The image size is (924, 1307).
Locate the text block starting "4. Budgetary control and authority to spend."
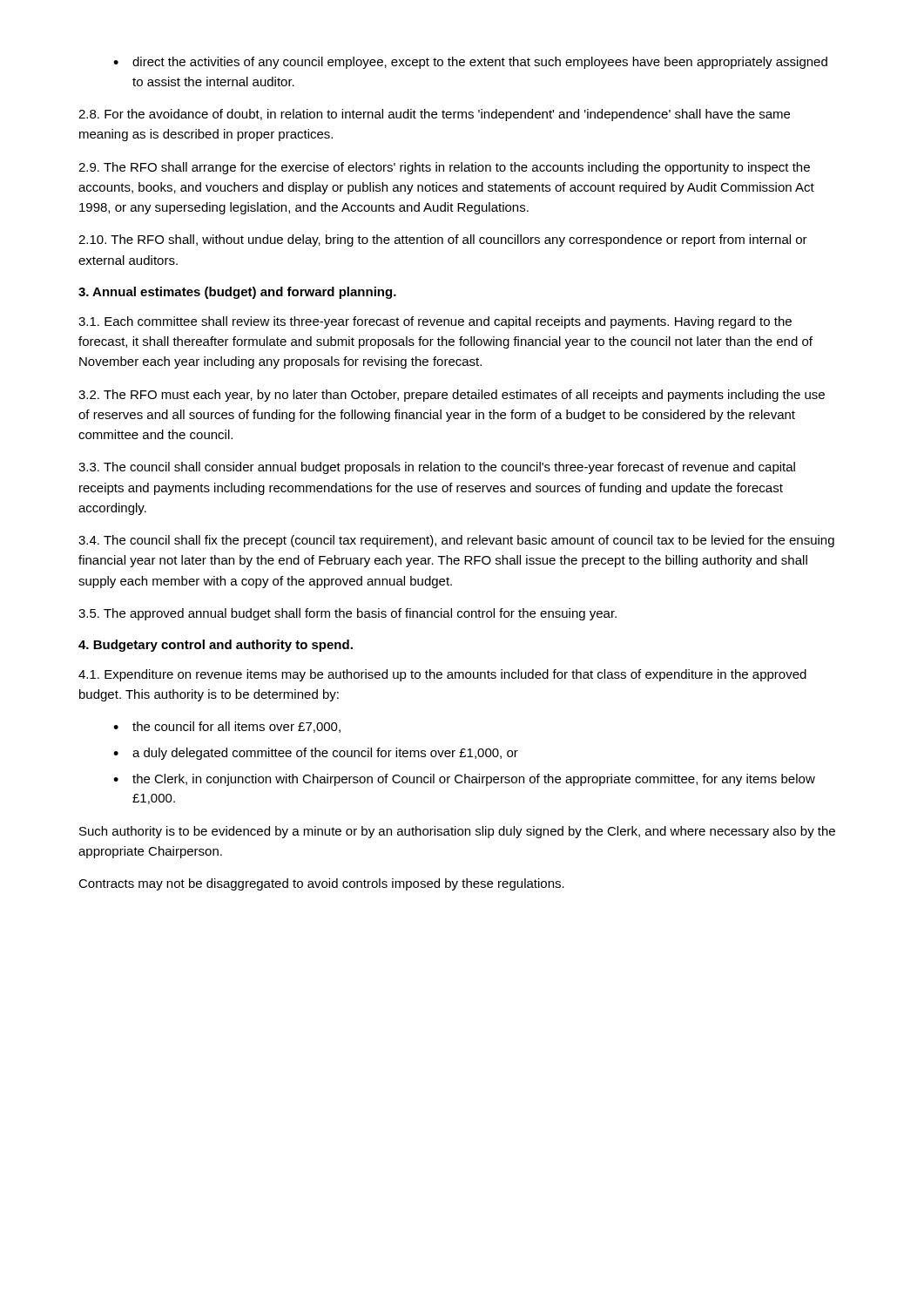point(216,644)
